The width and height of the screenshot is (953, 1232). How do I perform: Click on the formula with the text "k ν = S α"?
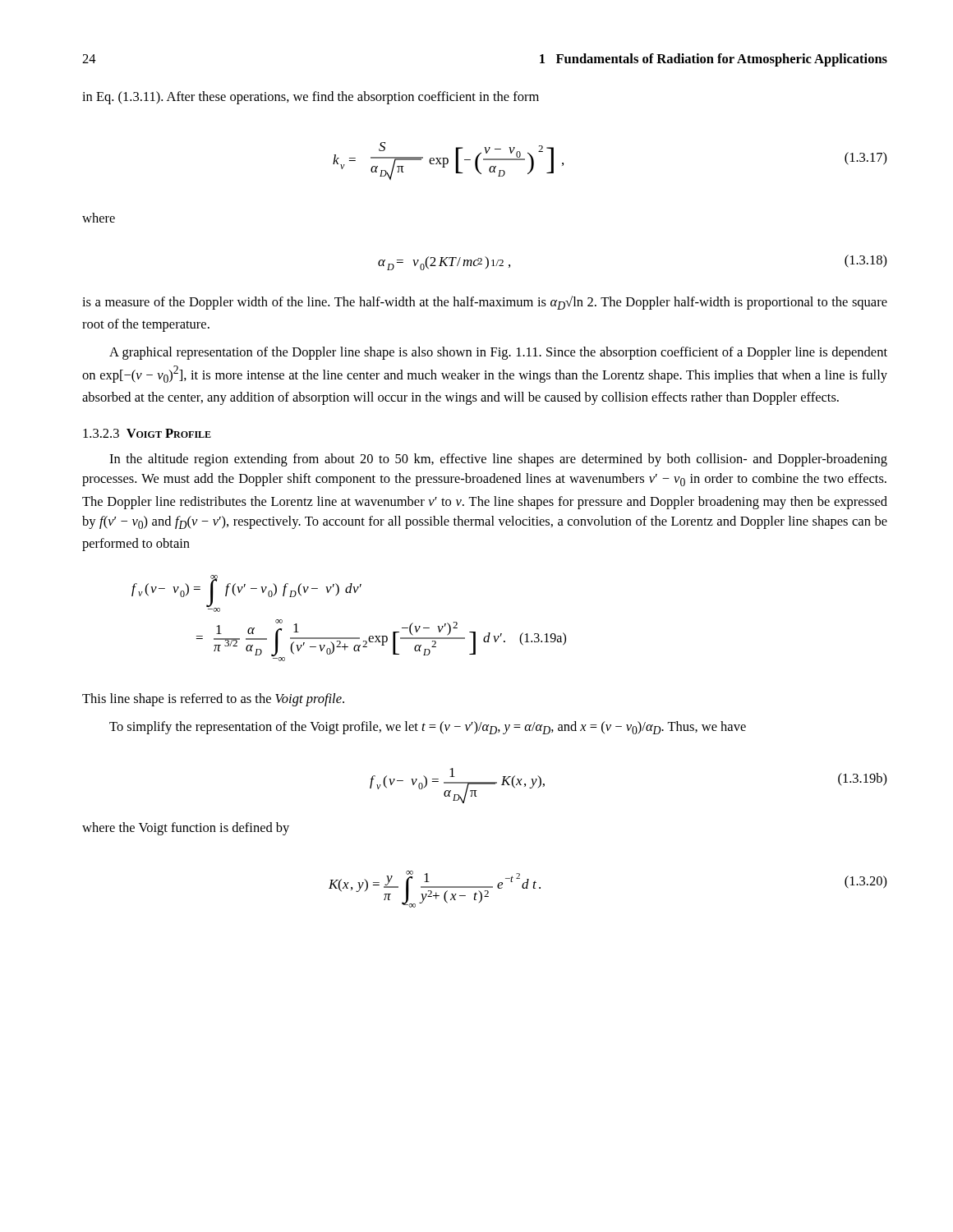click(x=458, y=161)
